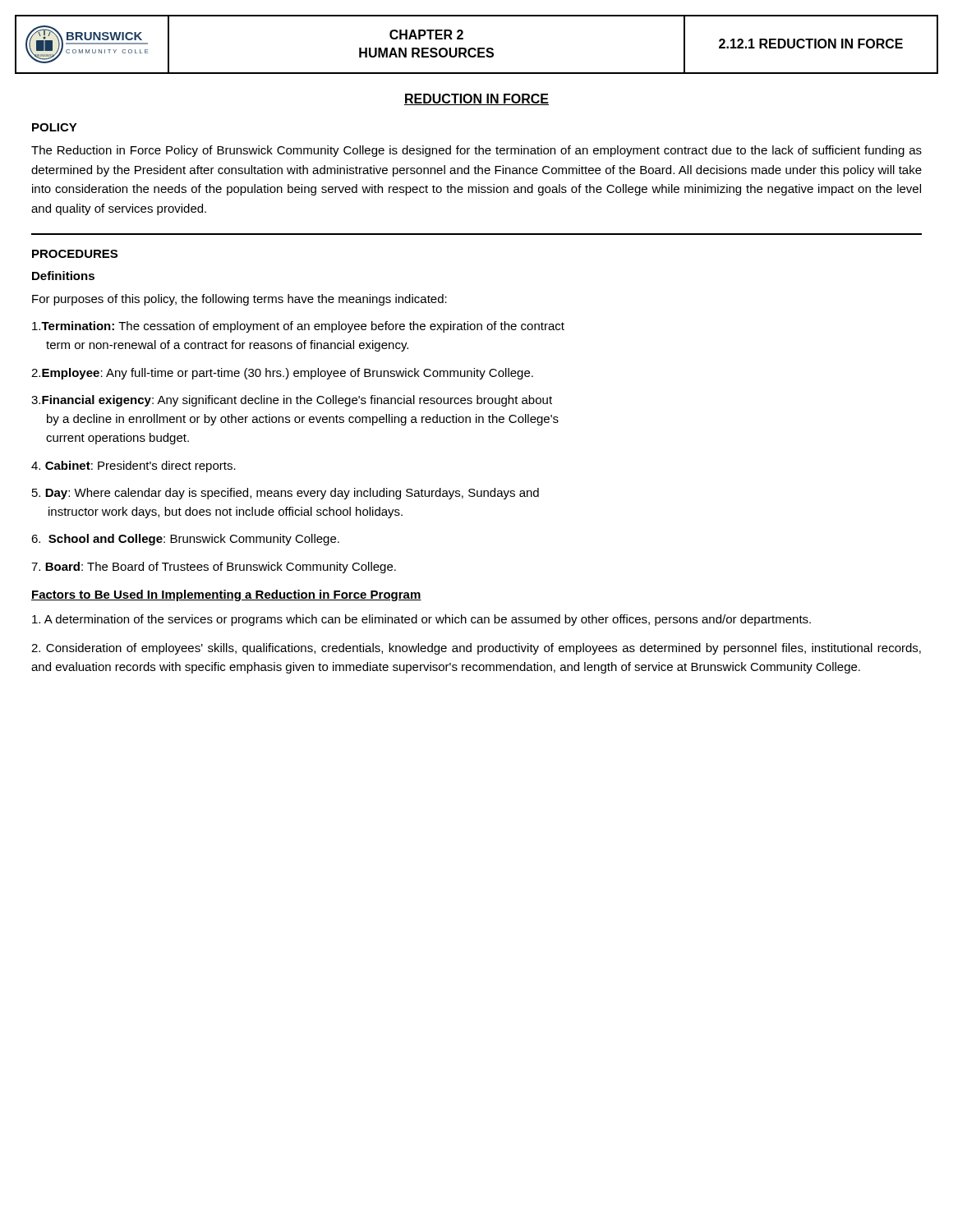Screen dimensions: 1232x953
Task: Where is the passage that starts "For purposes of this policy,"?
Action: click(x=239, y=298)
